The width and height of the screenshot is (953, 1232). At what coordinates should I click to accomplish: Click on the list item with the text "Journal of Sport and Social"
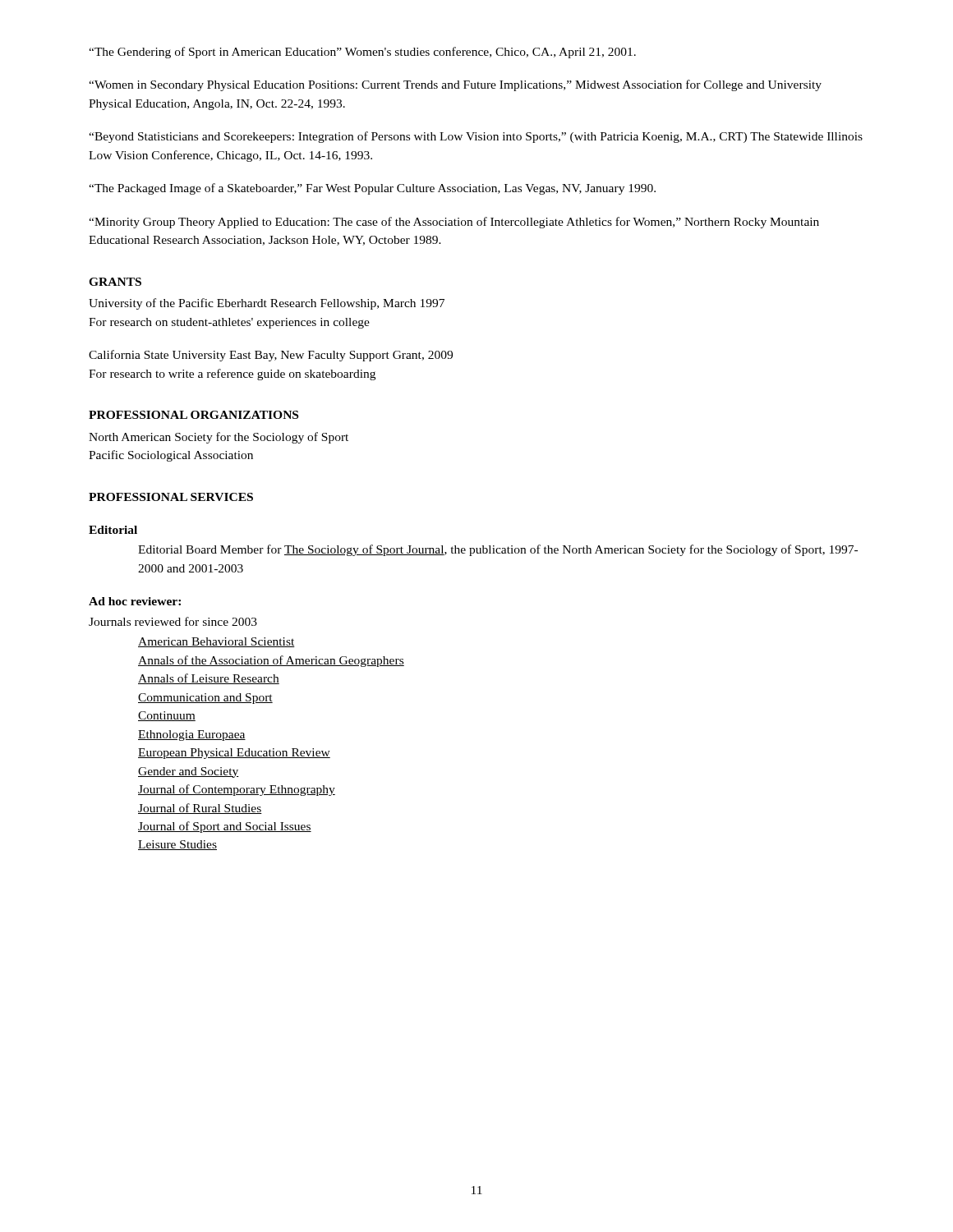(x=224, y=826)
